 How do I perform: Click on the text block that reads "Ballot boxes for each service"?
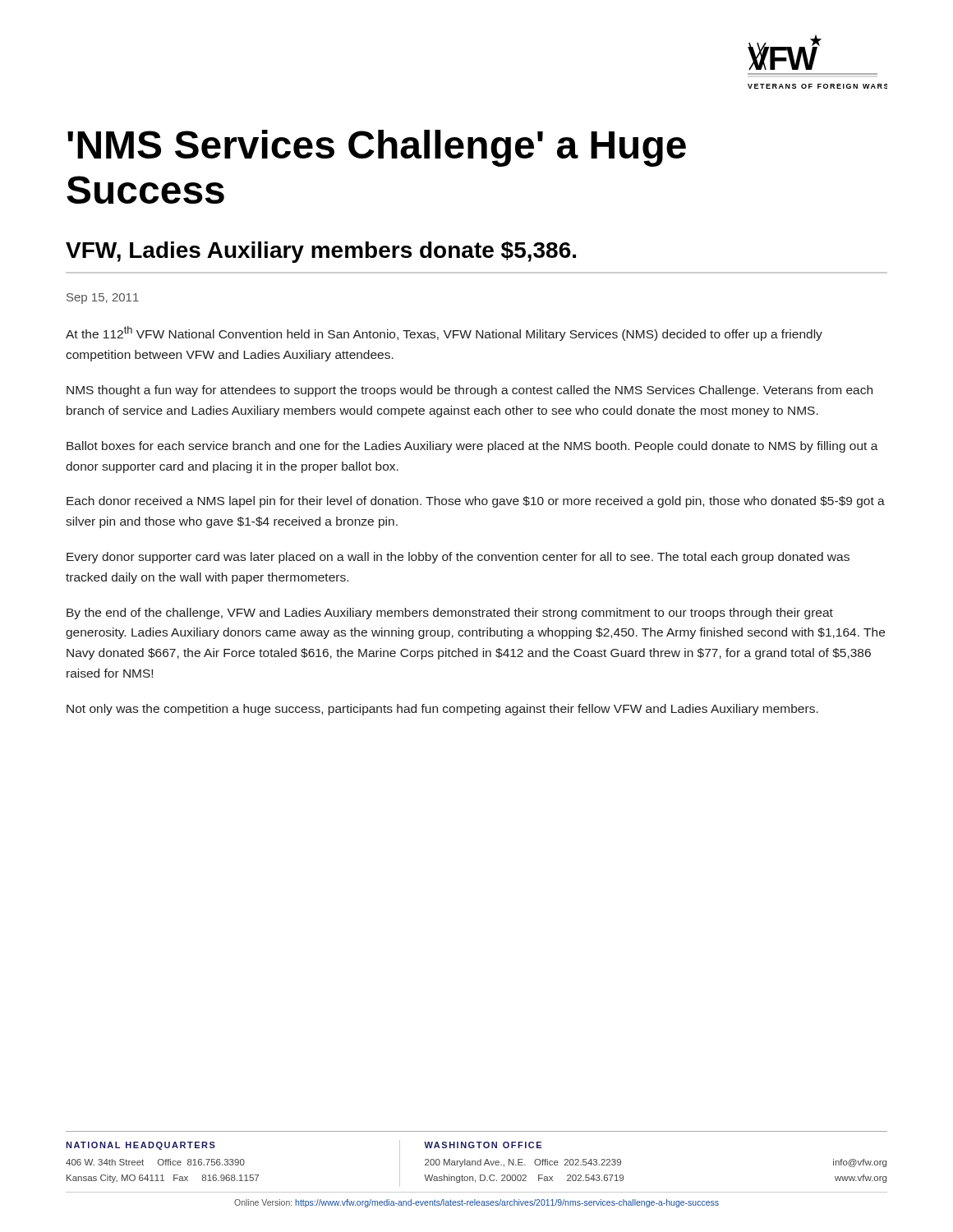click(x=472, y=456)
